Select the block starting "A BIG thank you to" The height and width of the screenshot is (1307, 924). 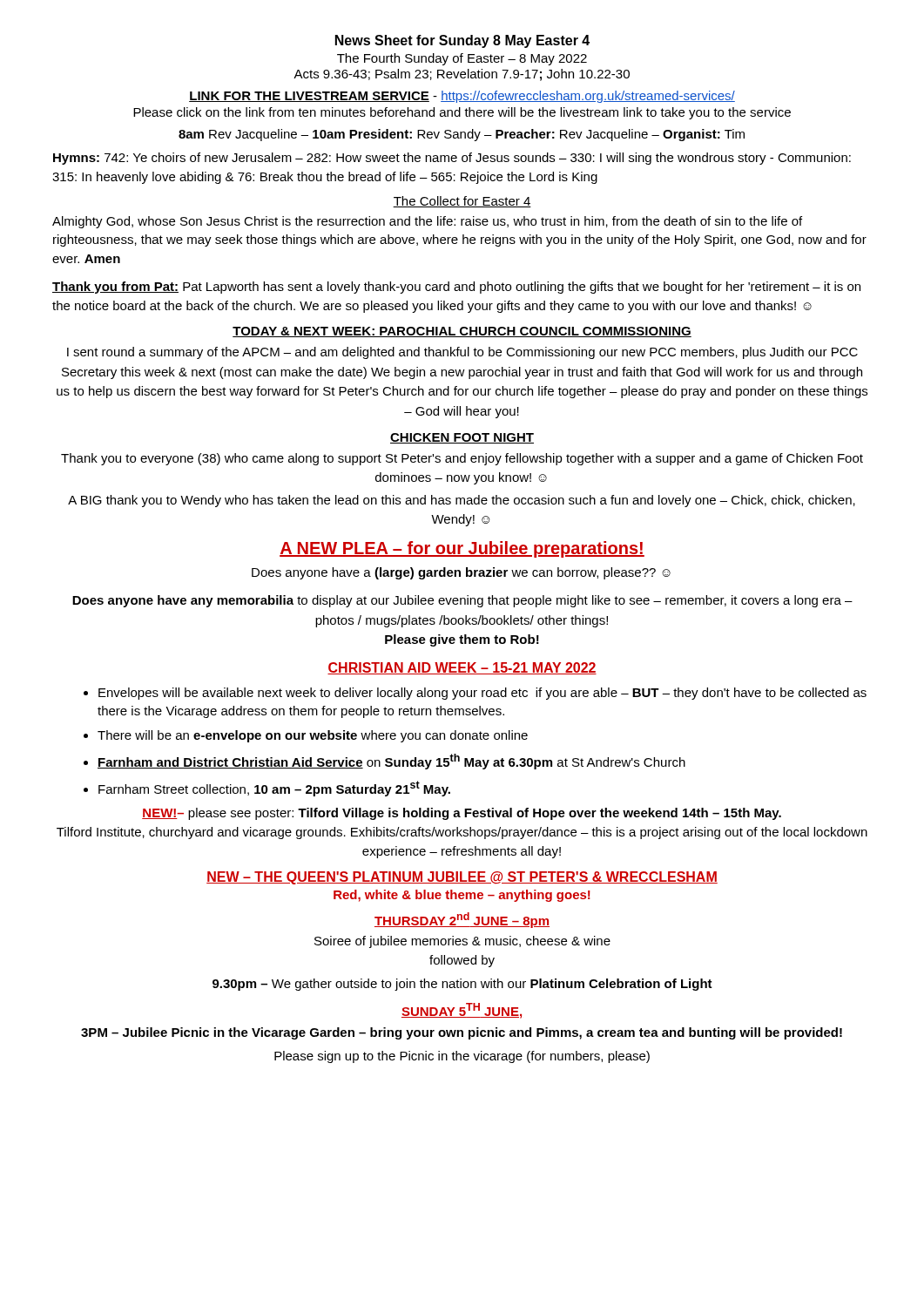tap(462, 509)
